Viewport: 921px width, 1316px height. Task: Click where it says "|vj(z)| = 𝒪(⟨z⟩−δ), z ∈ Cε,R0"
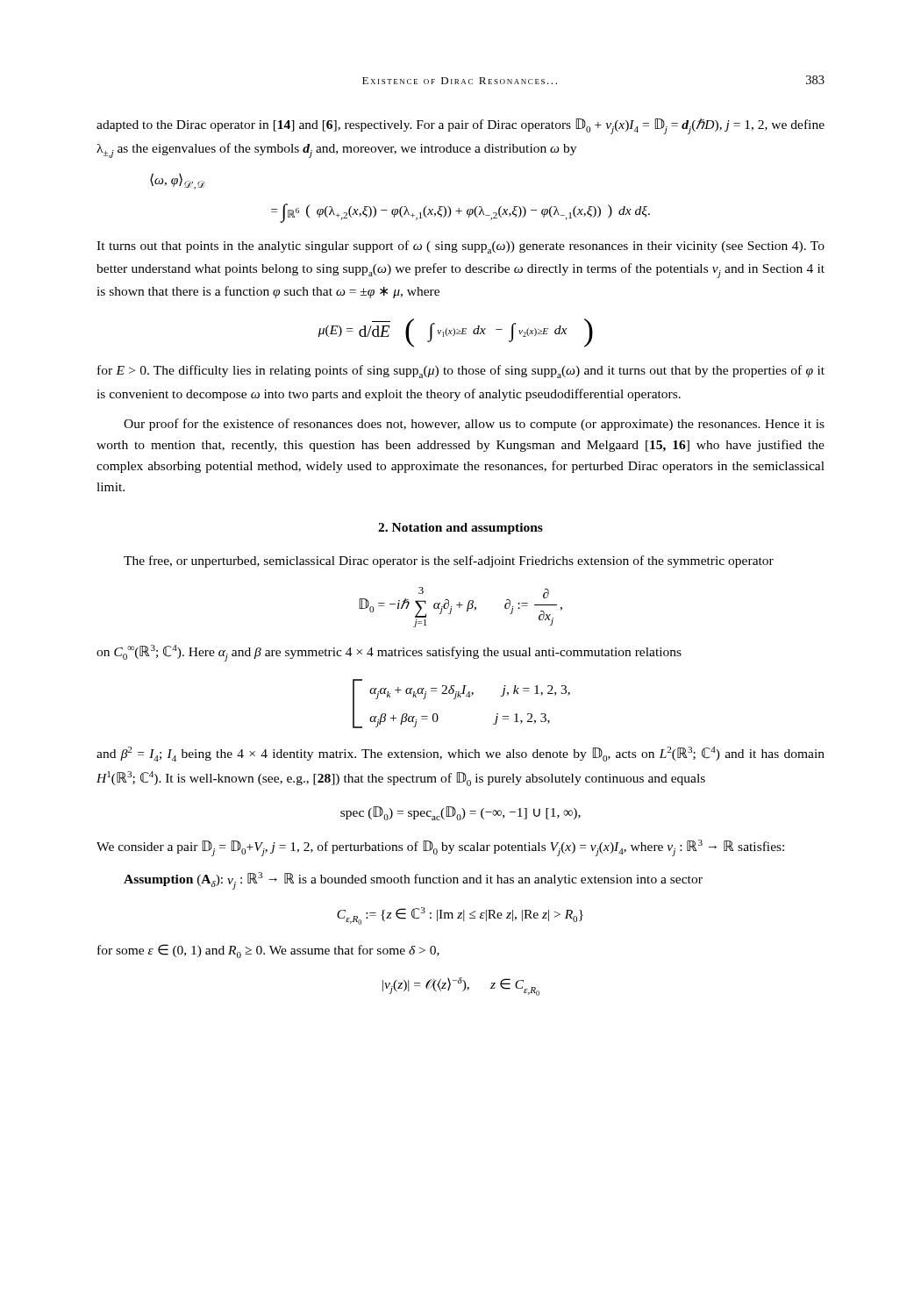point(460,986)
